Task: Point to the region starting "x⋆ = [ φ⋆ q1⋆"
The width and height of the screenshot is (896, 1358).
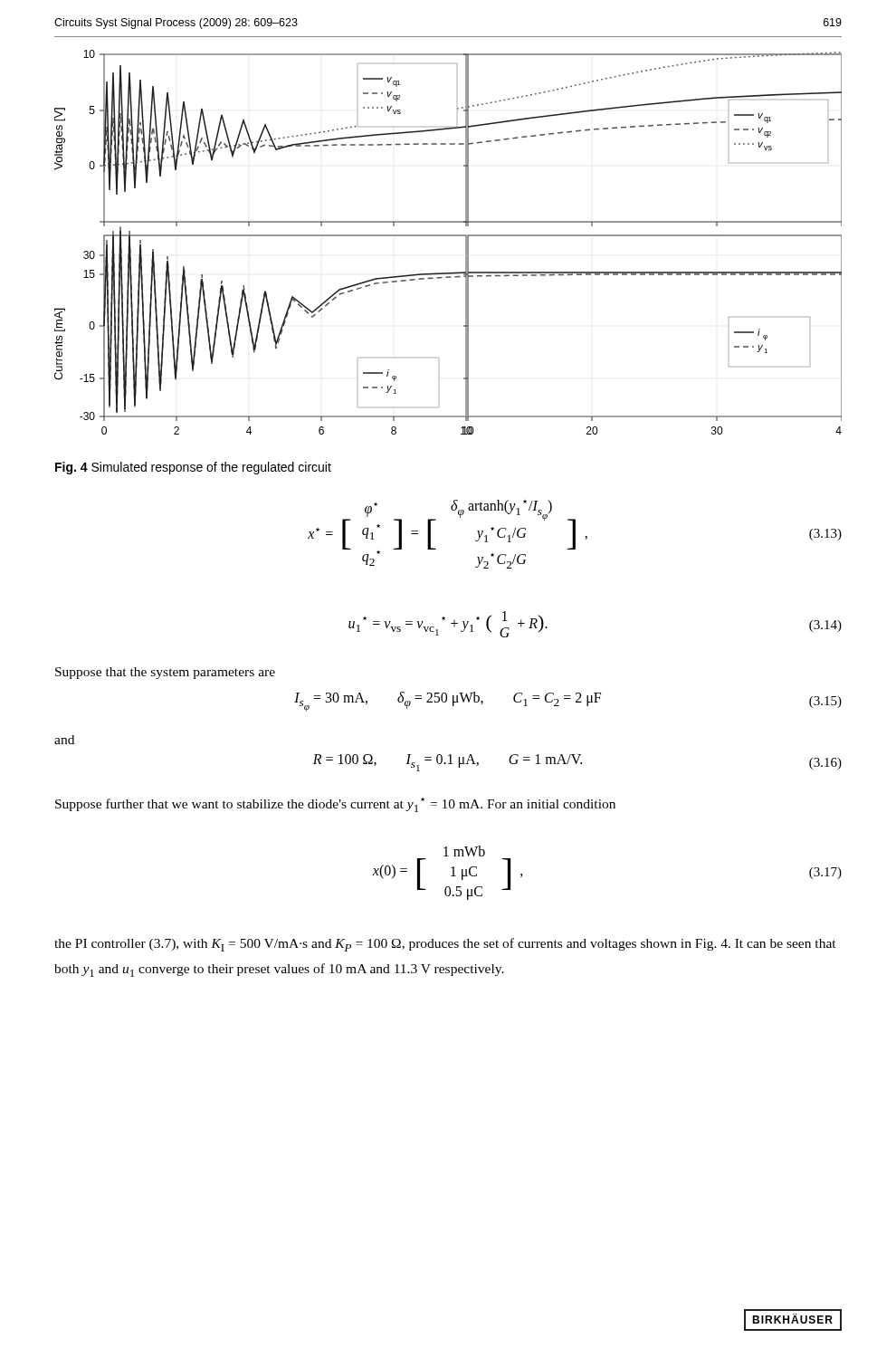Action: click(x=575, y=533)
